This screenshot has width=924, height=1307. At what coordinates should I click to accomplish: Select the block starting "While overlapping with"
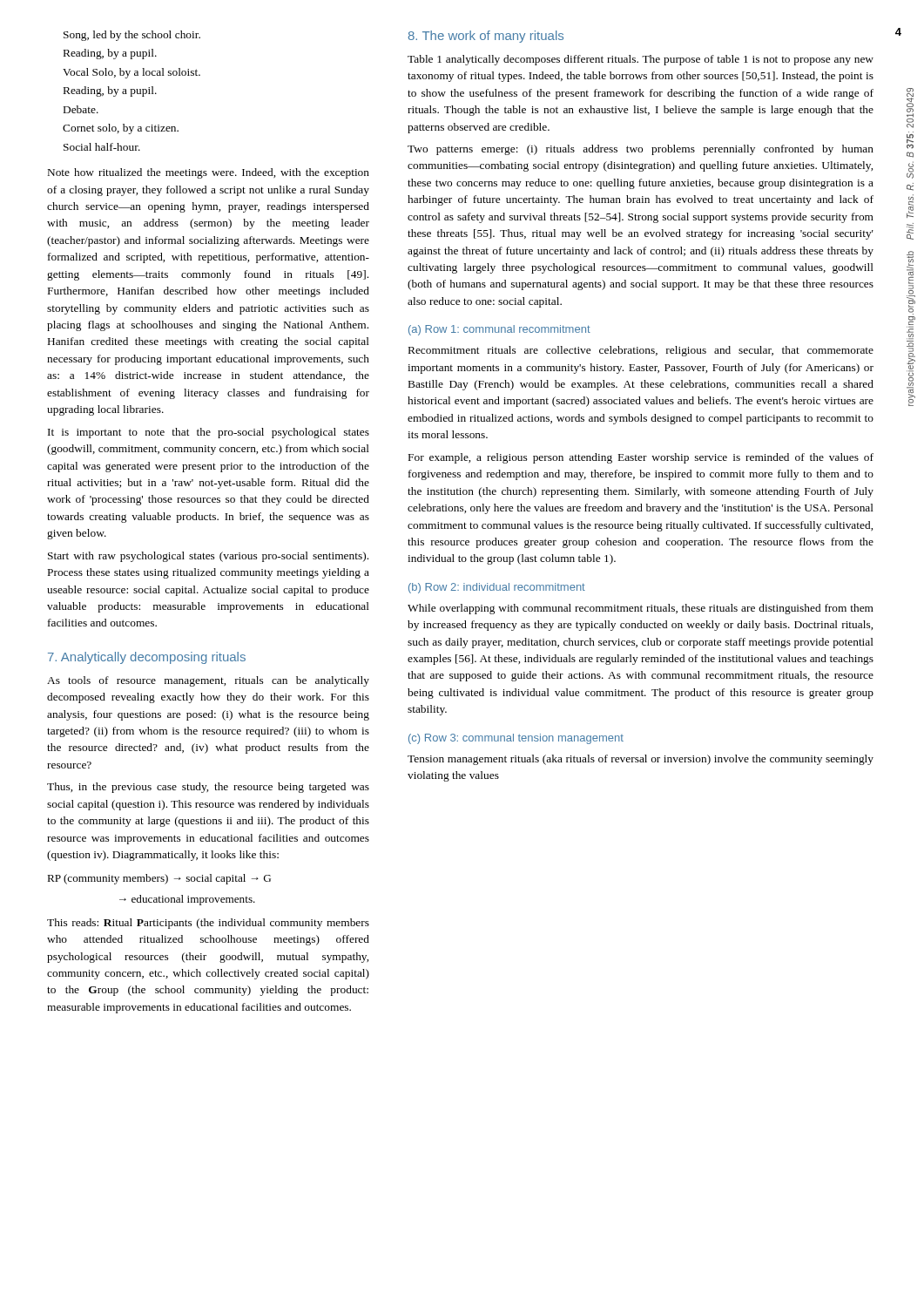(641, 659)
